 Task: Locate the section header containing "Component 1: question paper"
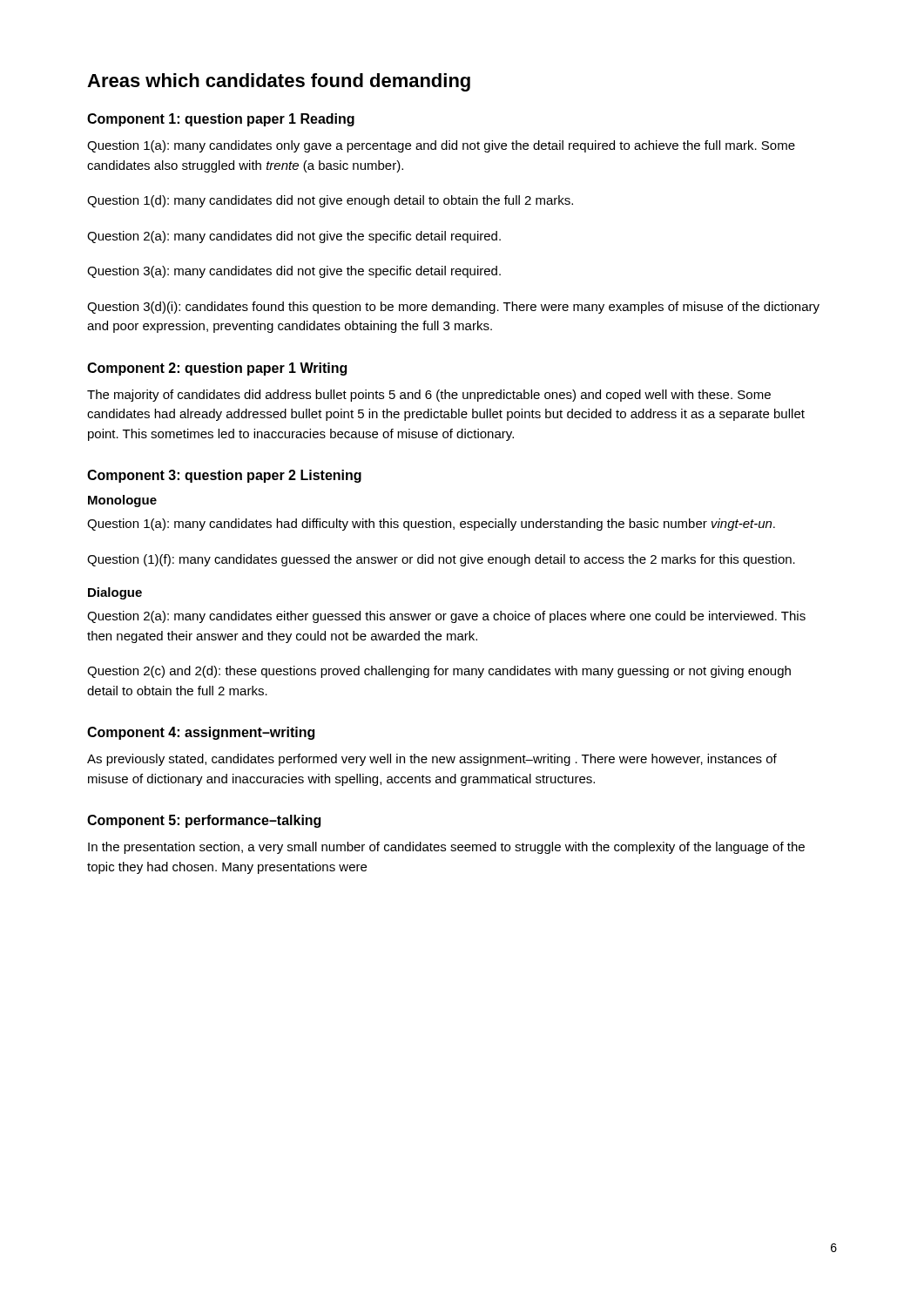[221, 119]
